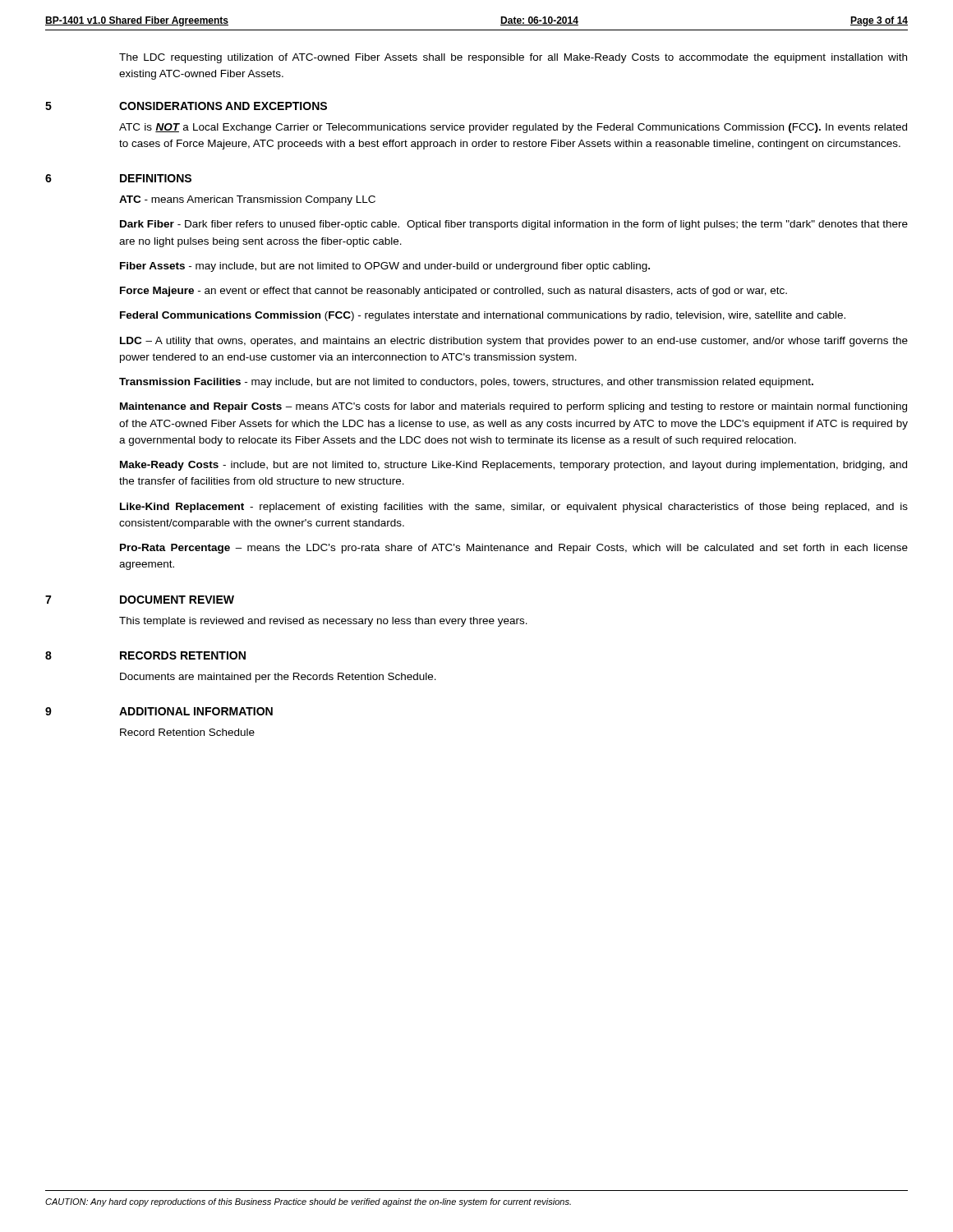Find the text starting "ATC - means American Transmission Company LLC"

(x=248, y=199)
